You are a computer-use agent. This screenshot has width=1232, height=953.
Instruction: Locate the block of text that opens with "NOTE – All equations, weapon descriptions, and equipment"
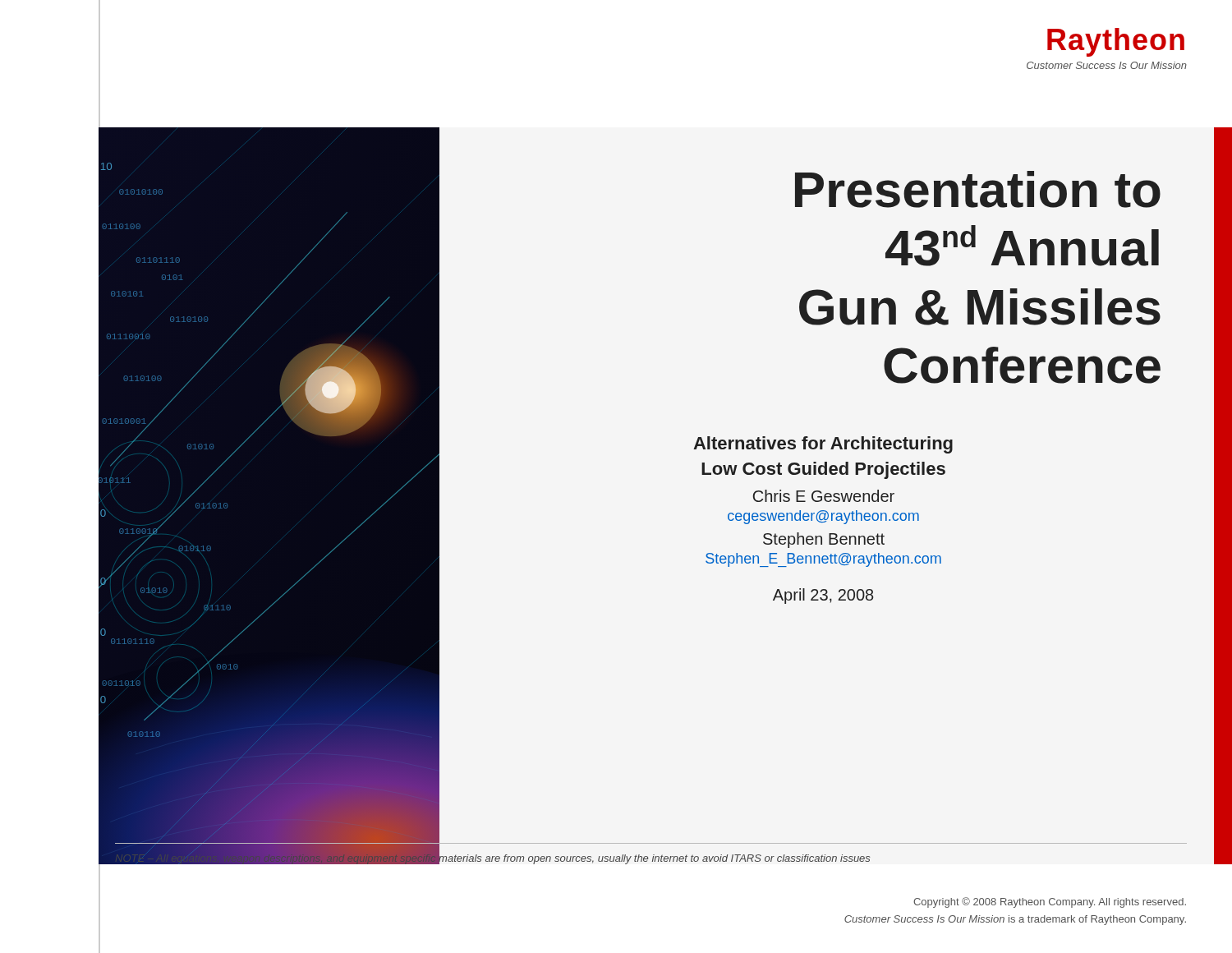pyautogui.click(x=493, y=858)
